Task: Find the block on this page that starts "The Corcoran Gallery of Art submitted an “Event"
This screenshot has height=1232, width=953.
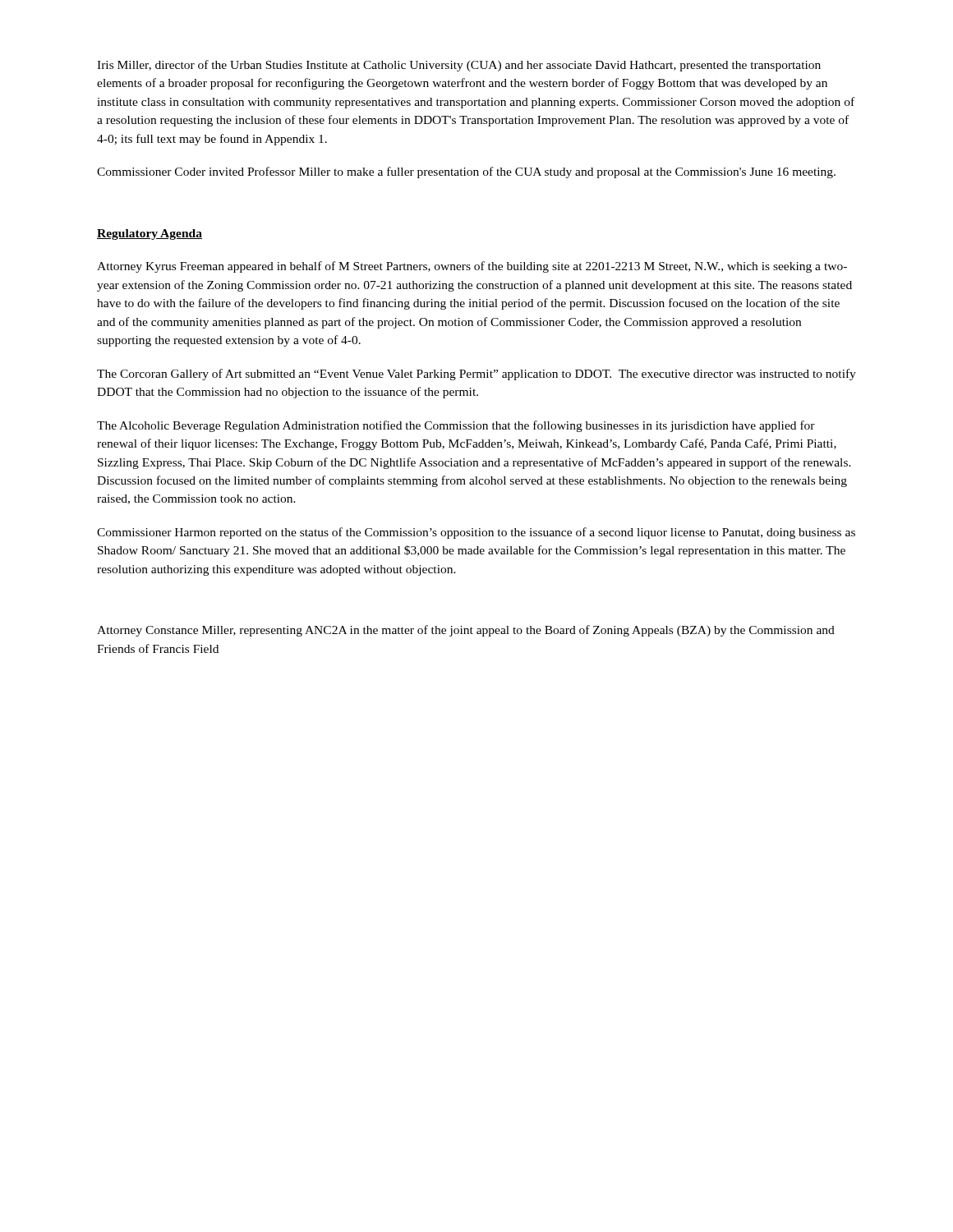Action: tap(476, 382)
